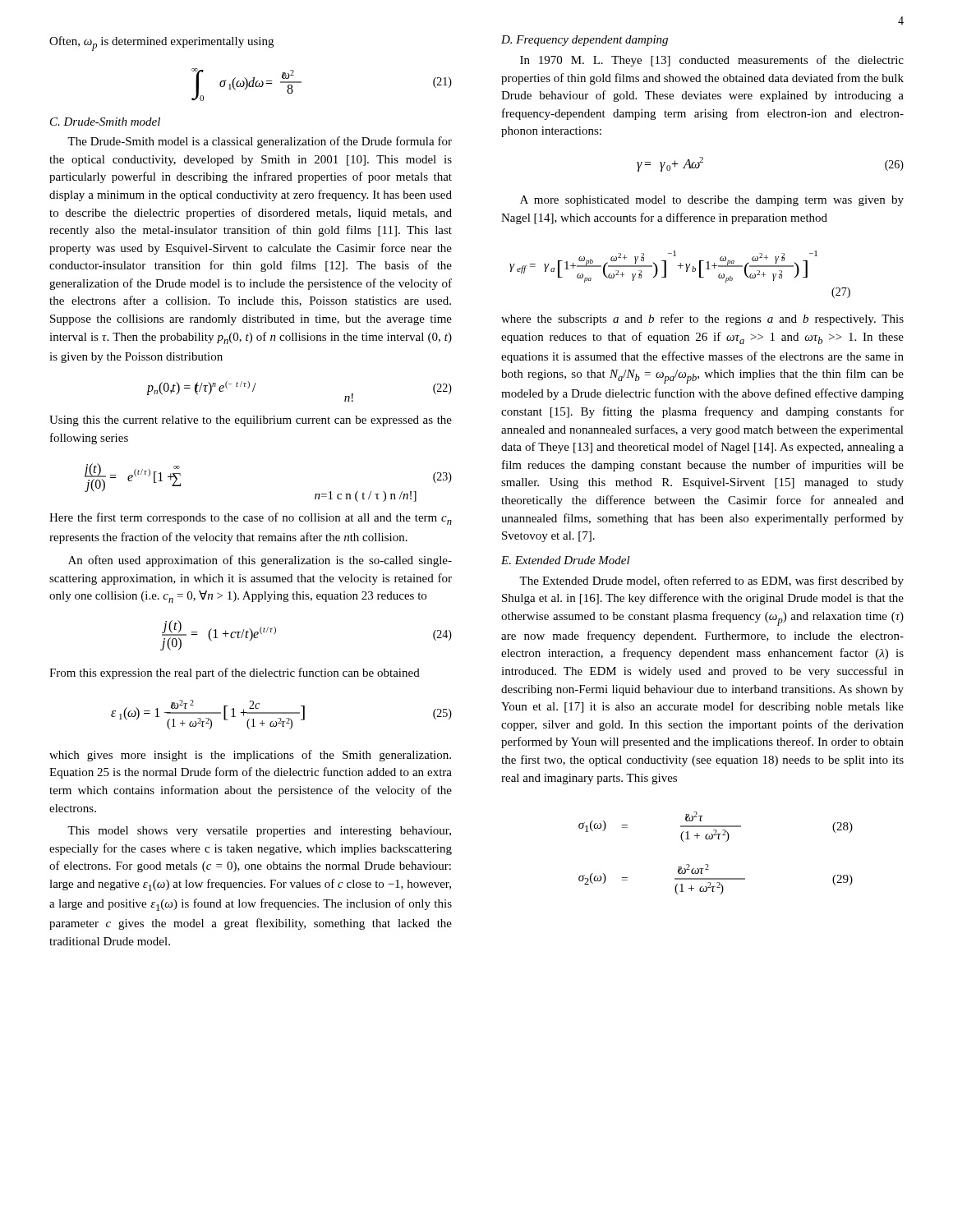
Task: Find the formula that reads "γ eff = γ a ["
Action: [x=702, y=266]
